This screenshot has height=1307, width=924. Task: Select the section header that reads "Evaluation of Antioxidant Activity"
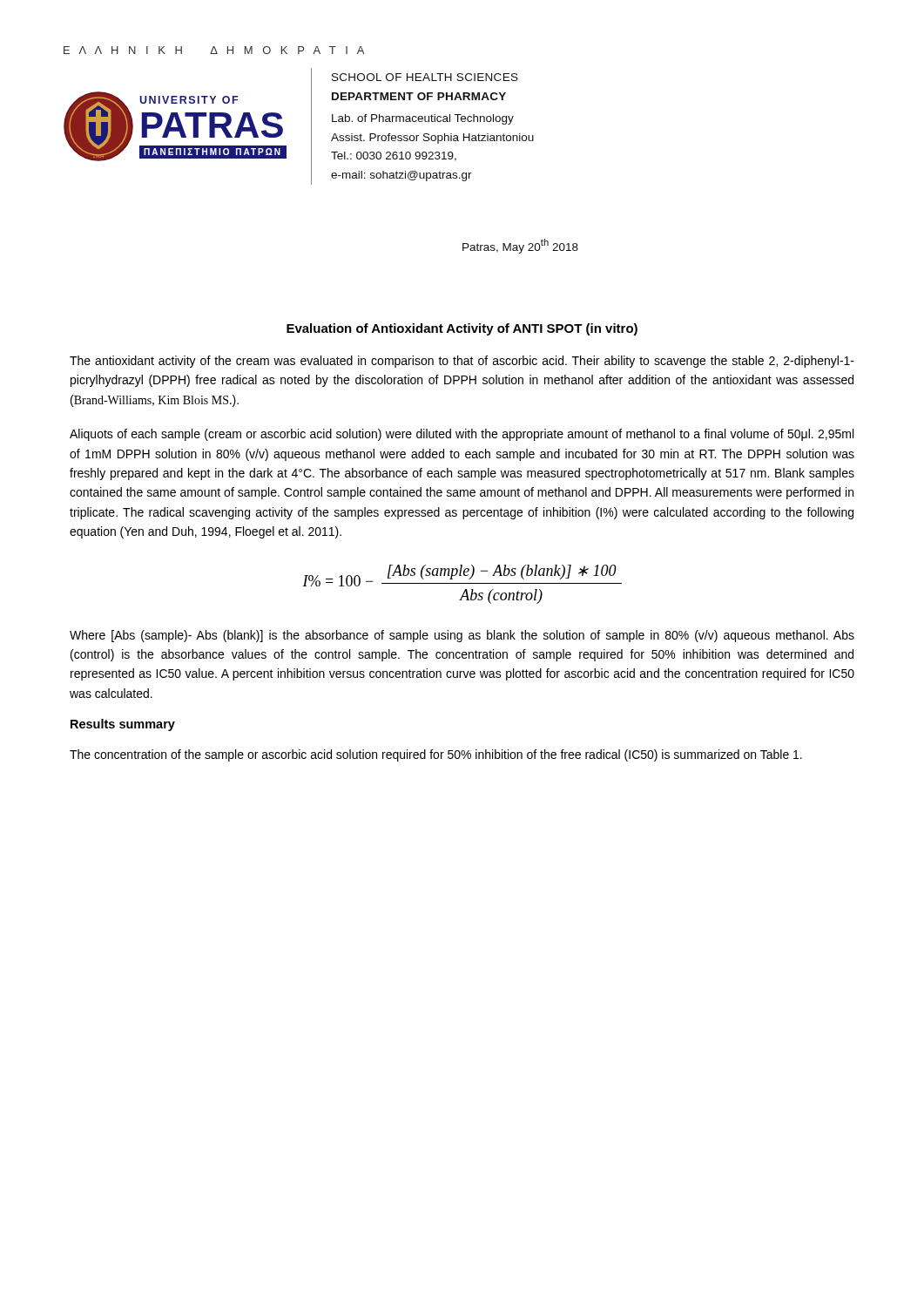(462, 328)
